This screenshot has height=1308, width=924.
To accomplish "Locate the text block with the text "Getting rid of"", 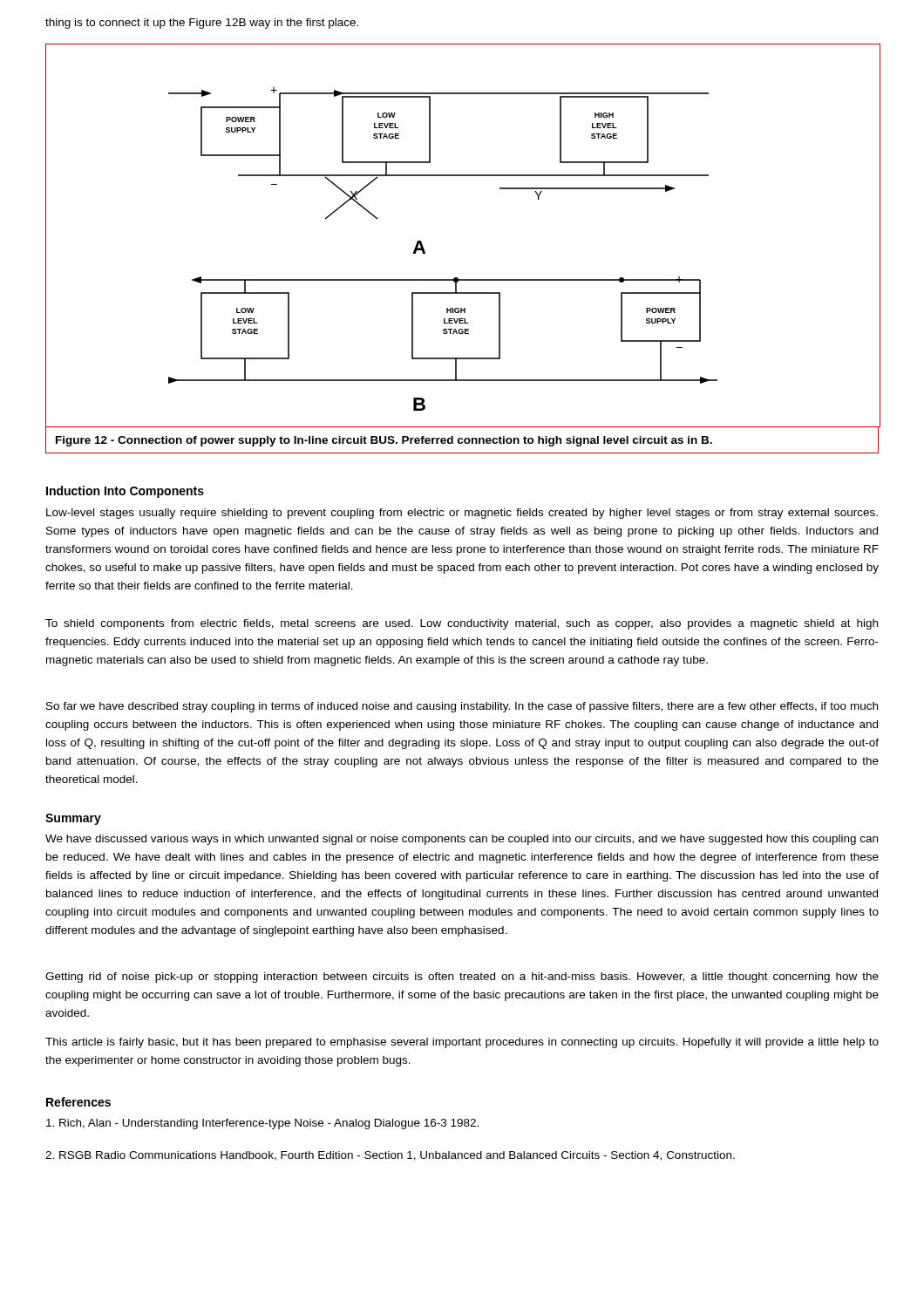I will pyautogui.click(x=462, y=994).
